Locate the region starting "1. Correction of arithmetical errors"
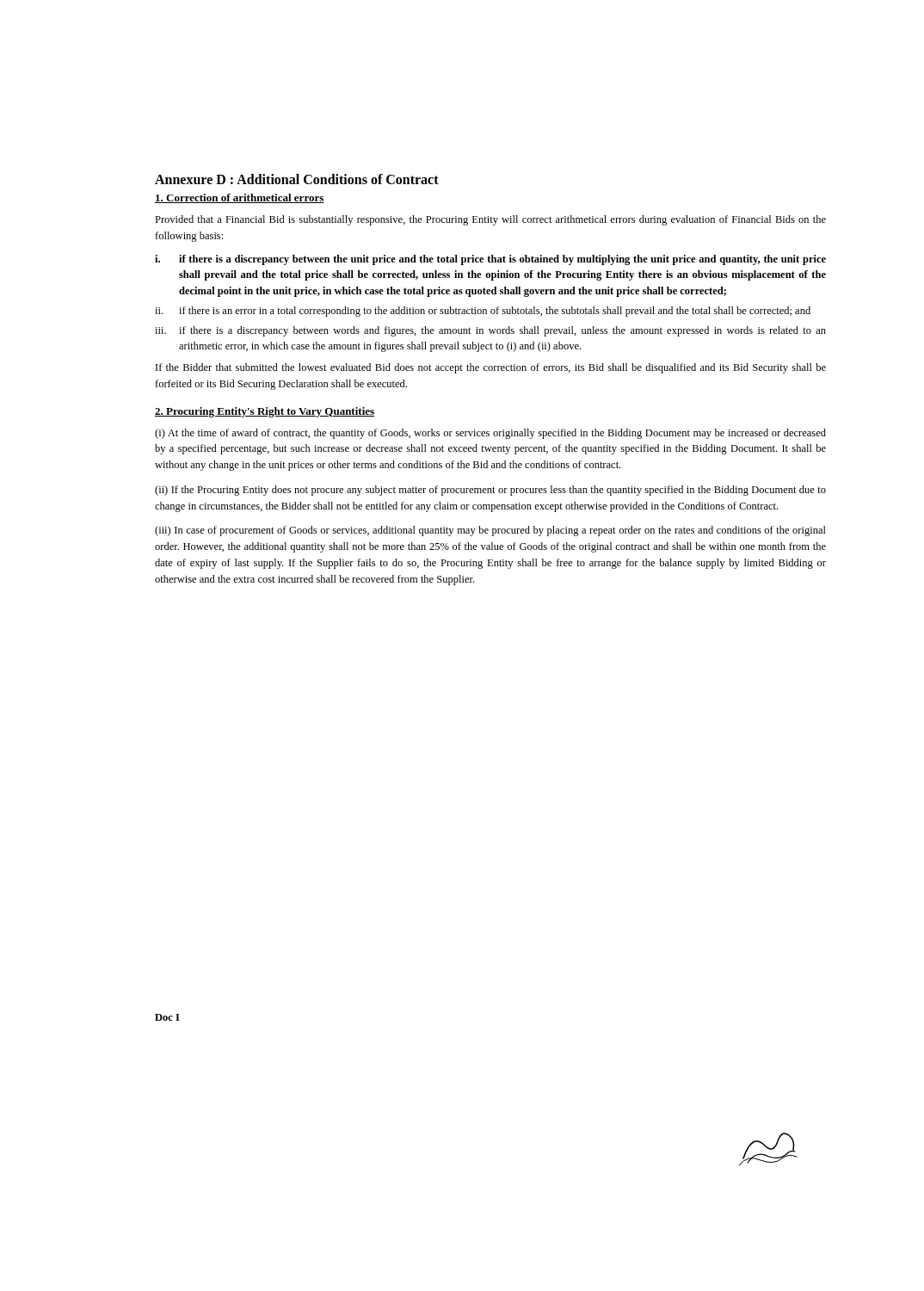This screenshot has height=1291, width=924. click(240, 198)
